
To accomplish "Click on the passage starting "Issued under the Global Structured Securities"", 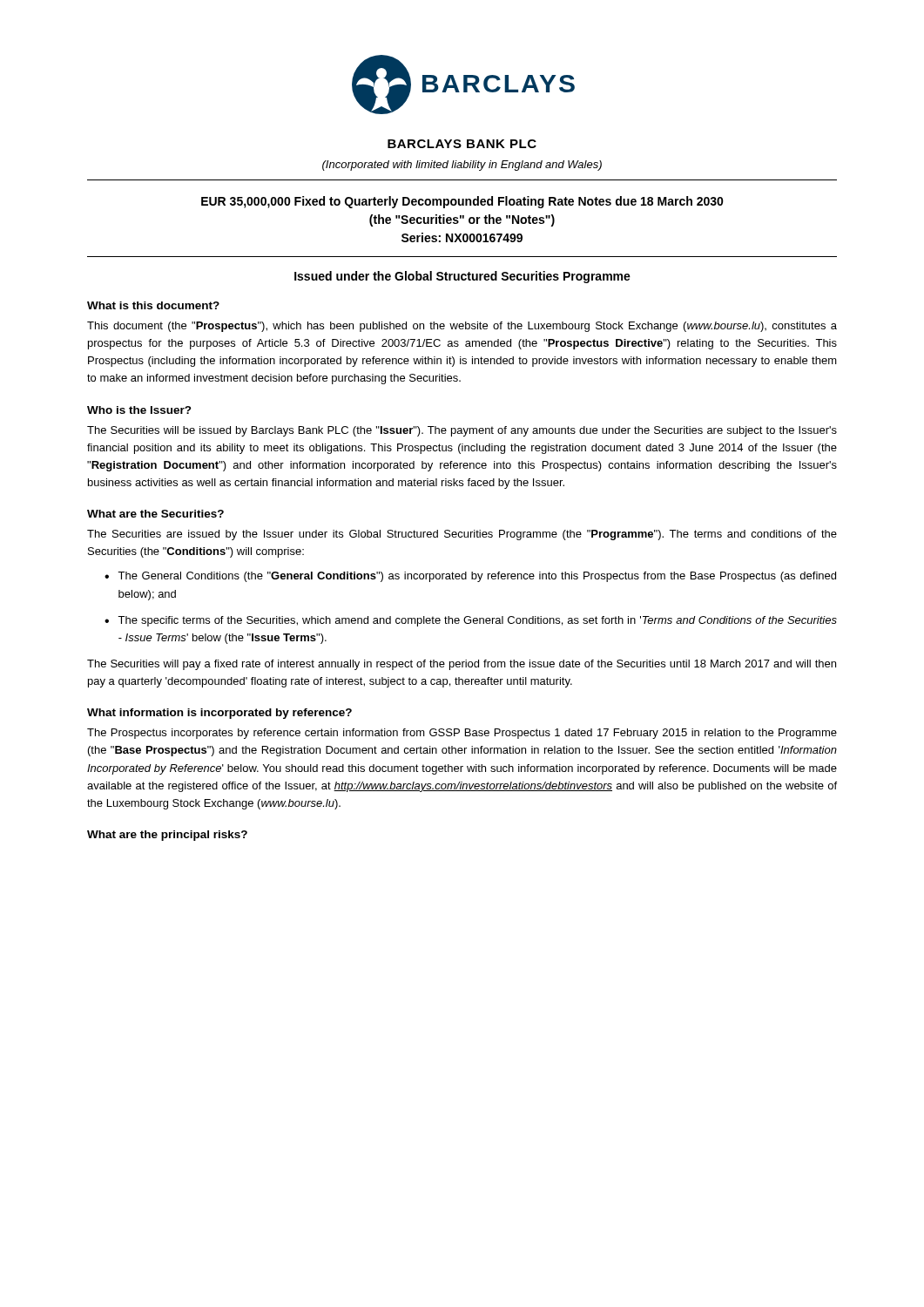I will (x=462, y=276).
